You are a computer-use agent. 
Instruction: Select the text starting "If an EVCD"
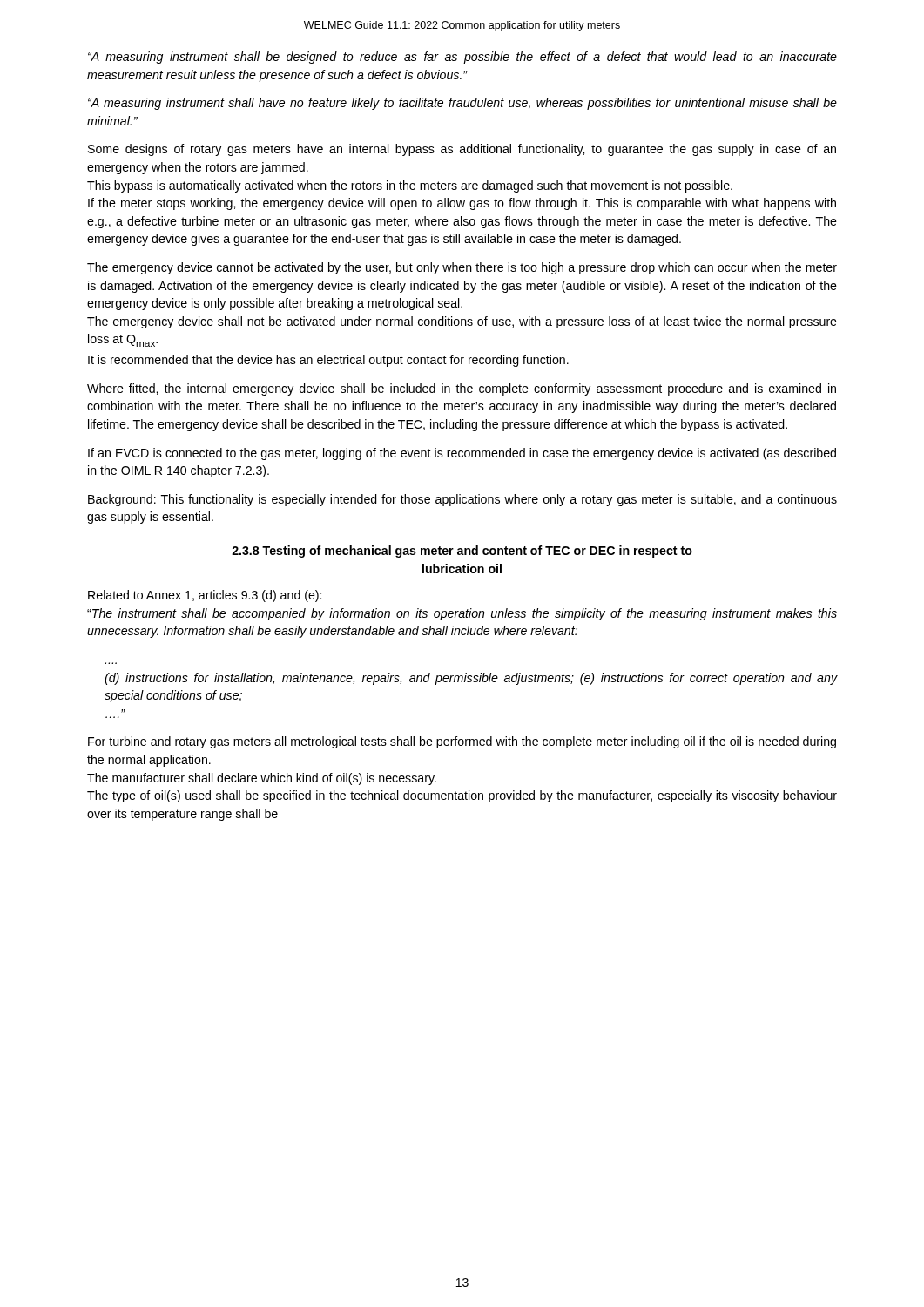click(x=462, y=462)
